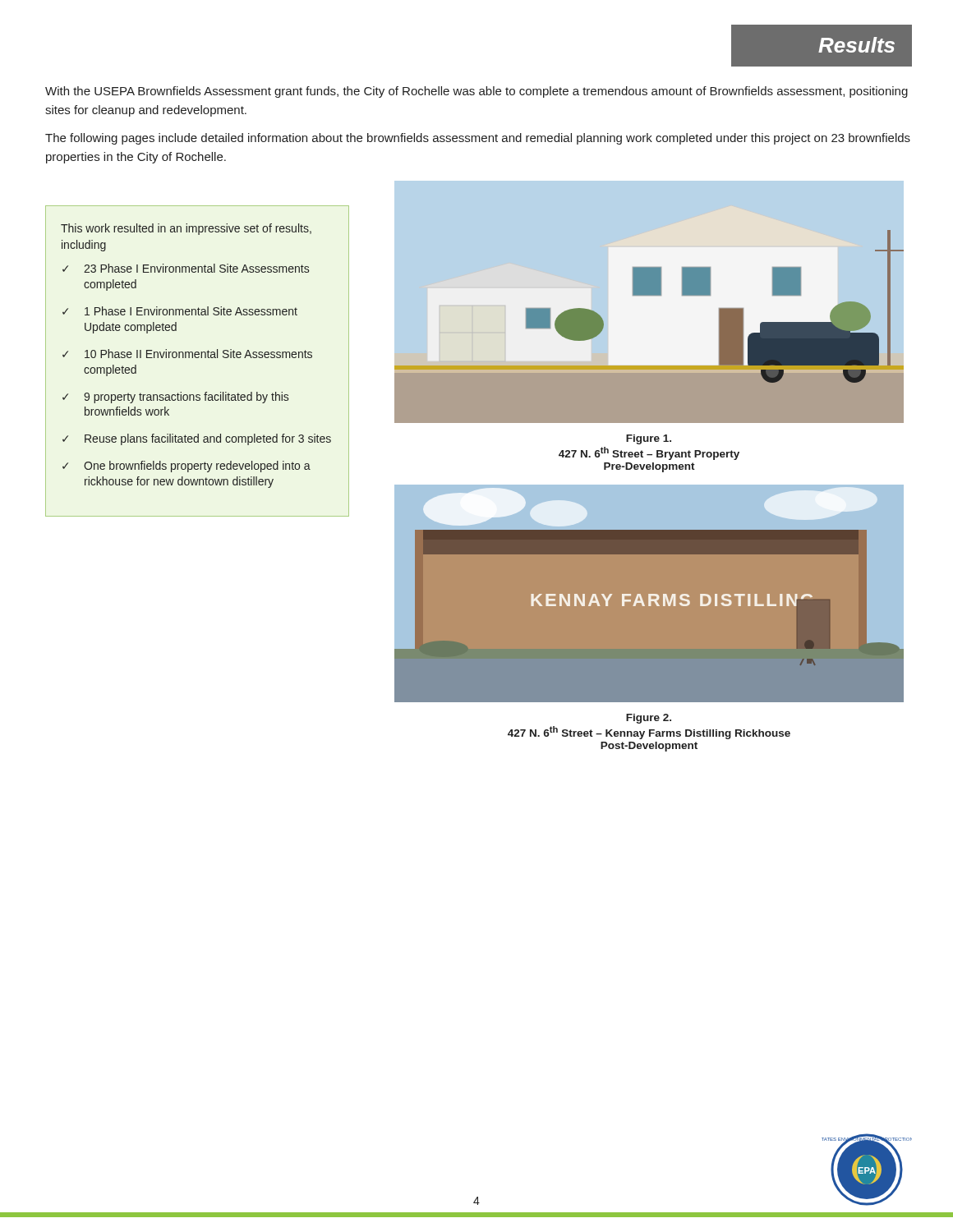The image size is (953, 1232).
Task: Find the block on this page that starts "One brownfields property redeveloped into"
Action: click(x=197, y=474)
